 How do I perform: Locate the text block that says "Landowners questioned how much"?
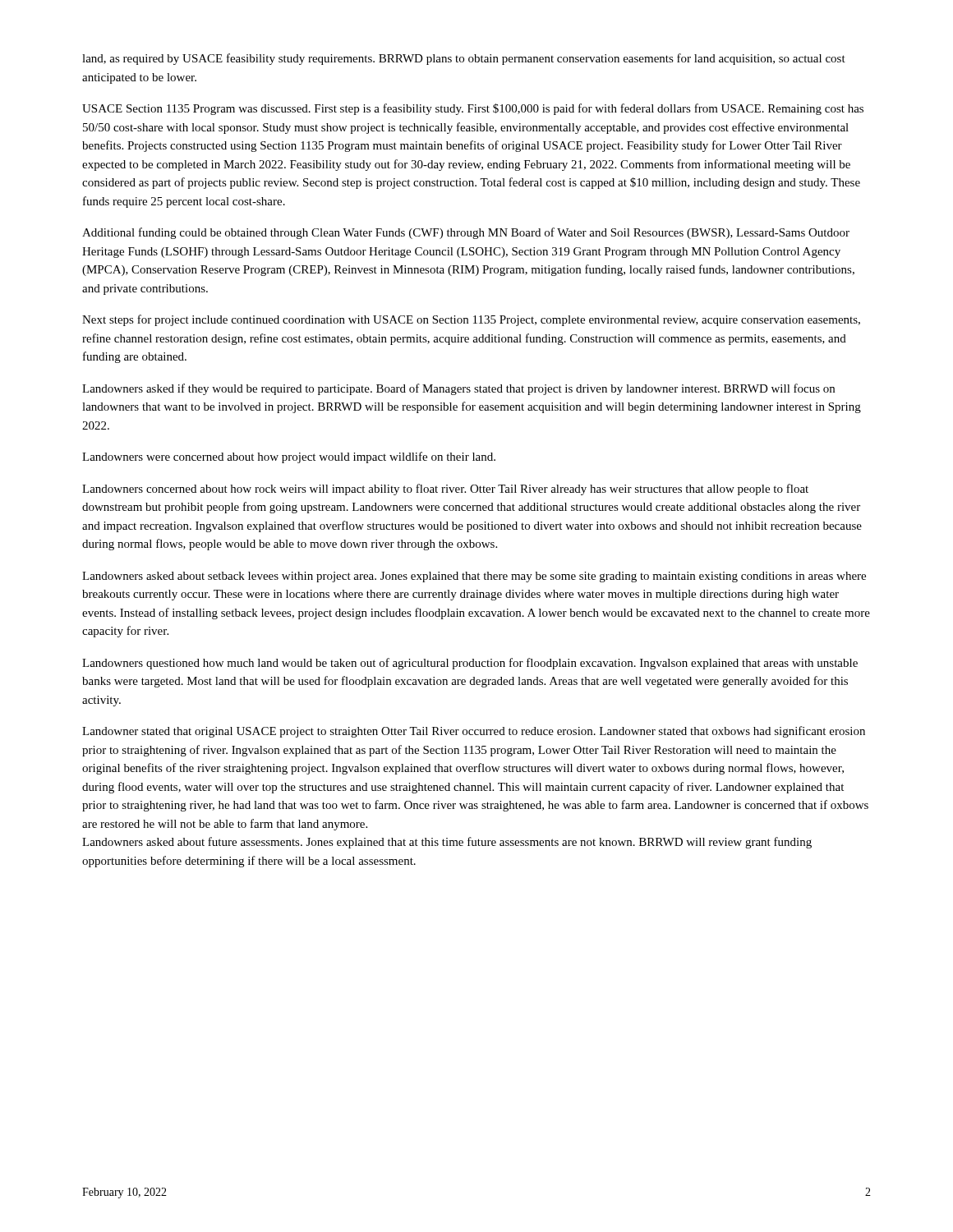coord(470,681)
